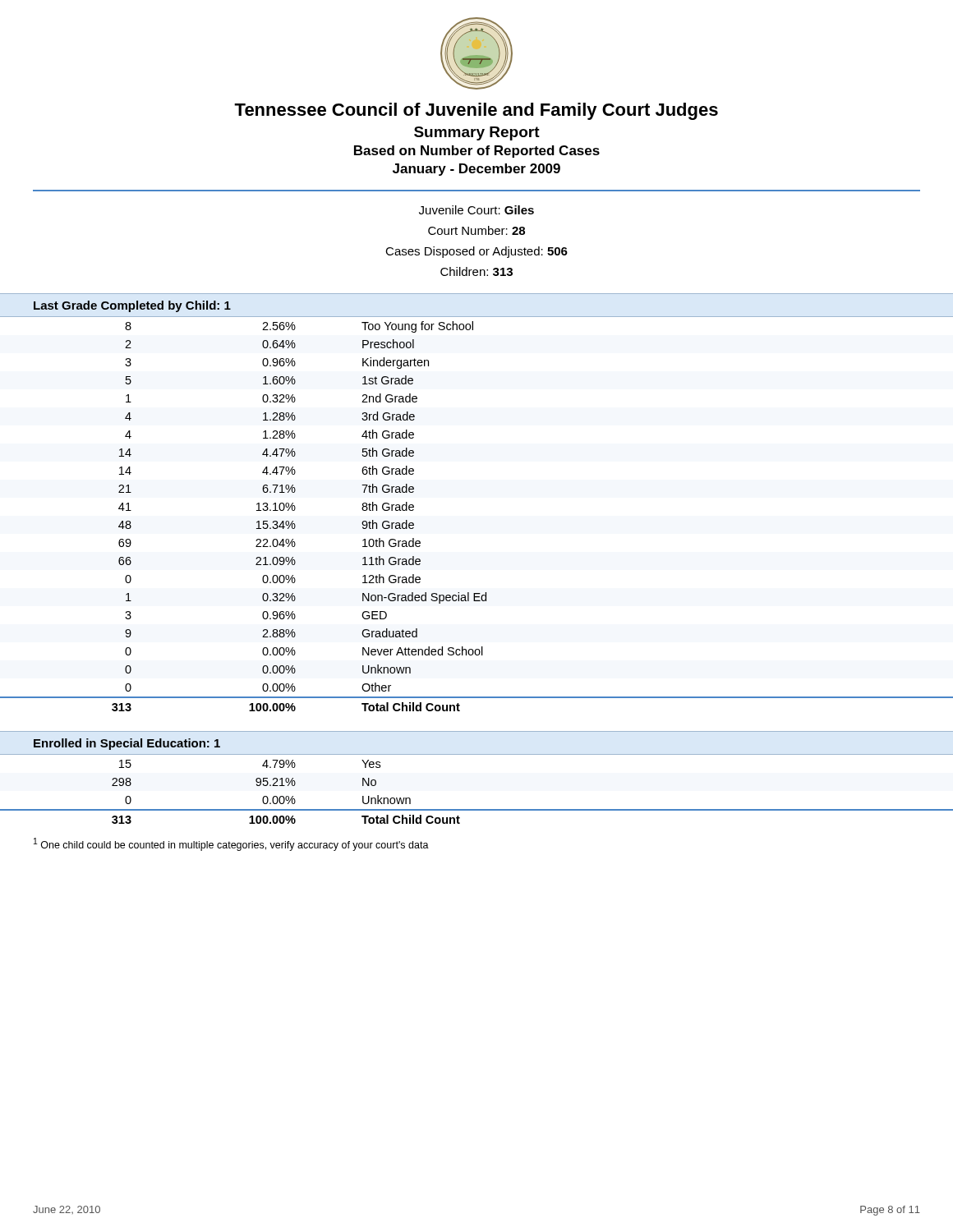The width and height of the screenshot is (953, 1232).
Task: Click on the text containing "Court Number: 28"
Action: coord(476,231)
